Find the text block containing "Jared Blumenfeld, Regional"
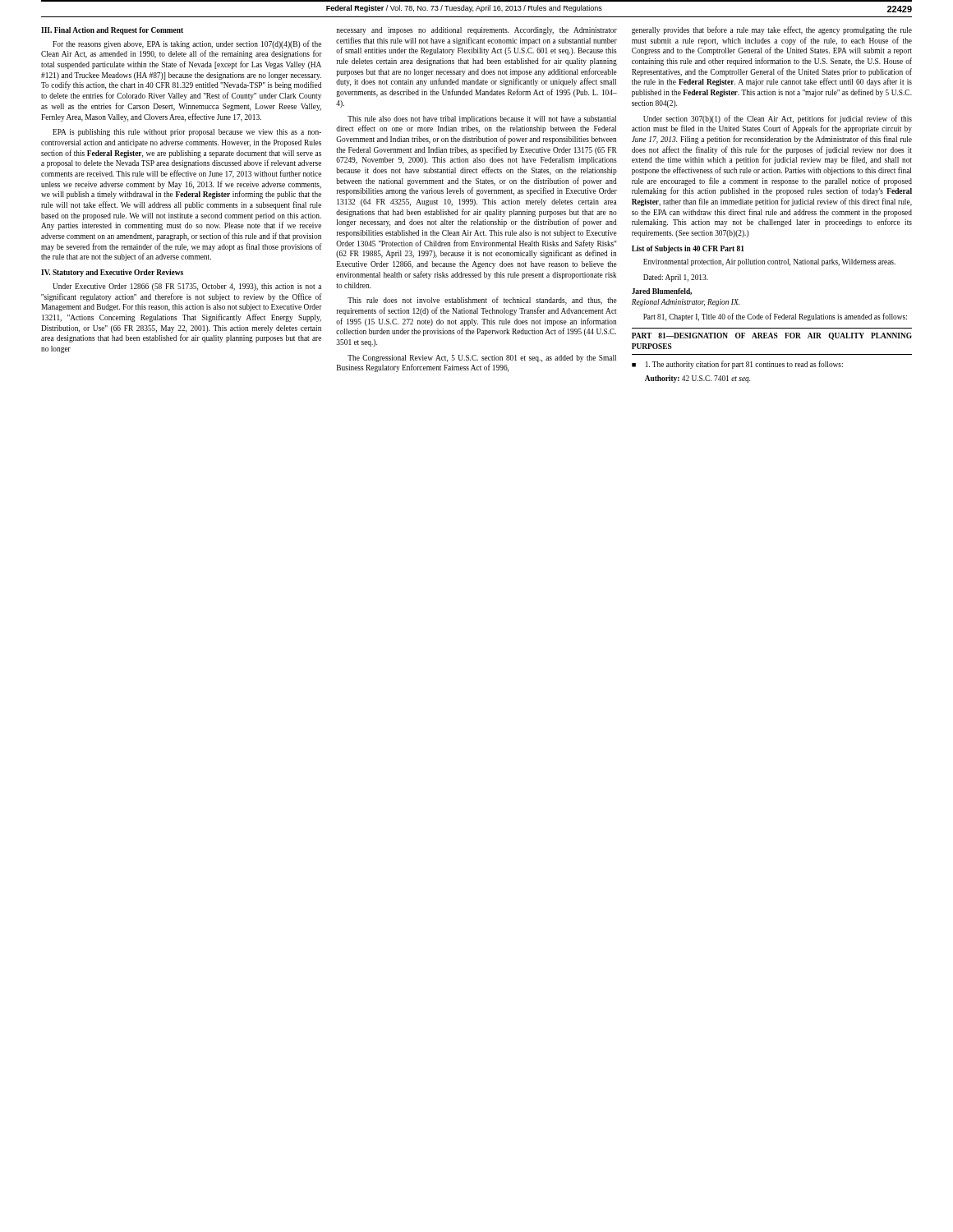953x1232 pixels. pos(686,297)
